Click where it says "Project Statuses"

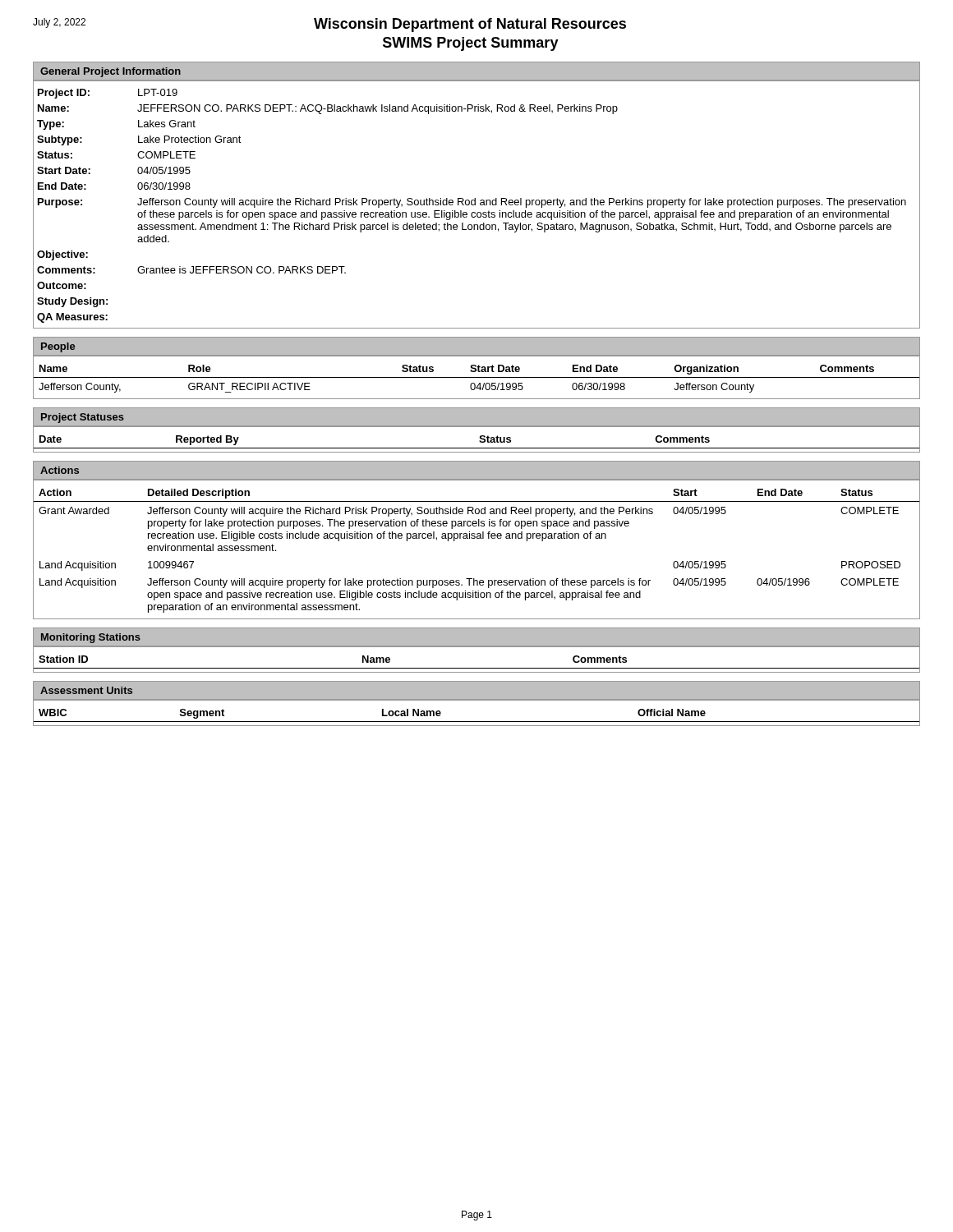tap(82, 417)
